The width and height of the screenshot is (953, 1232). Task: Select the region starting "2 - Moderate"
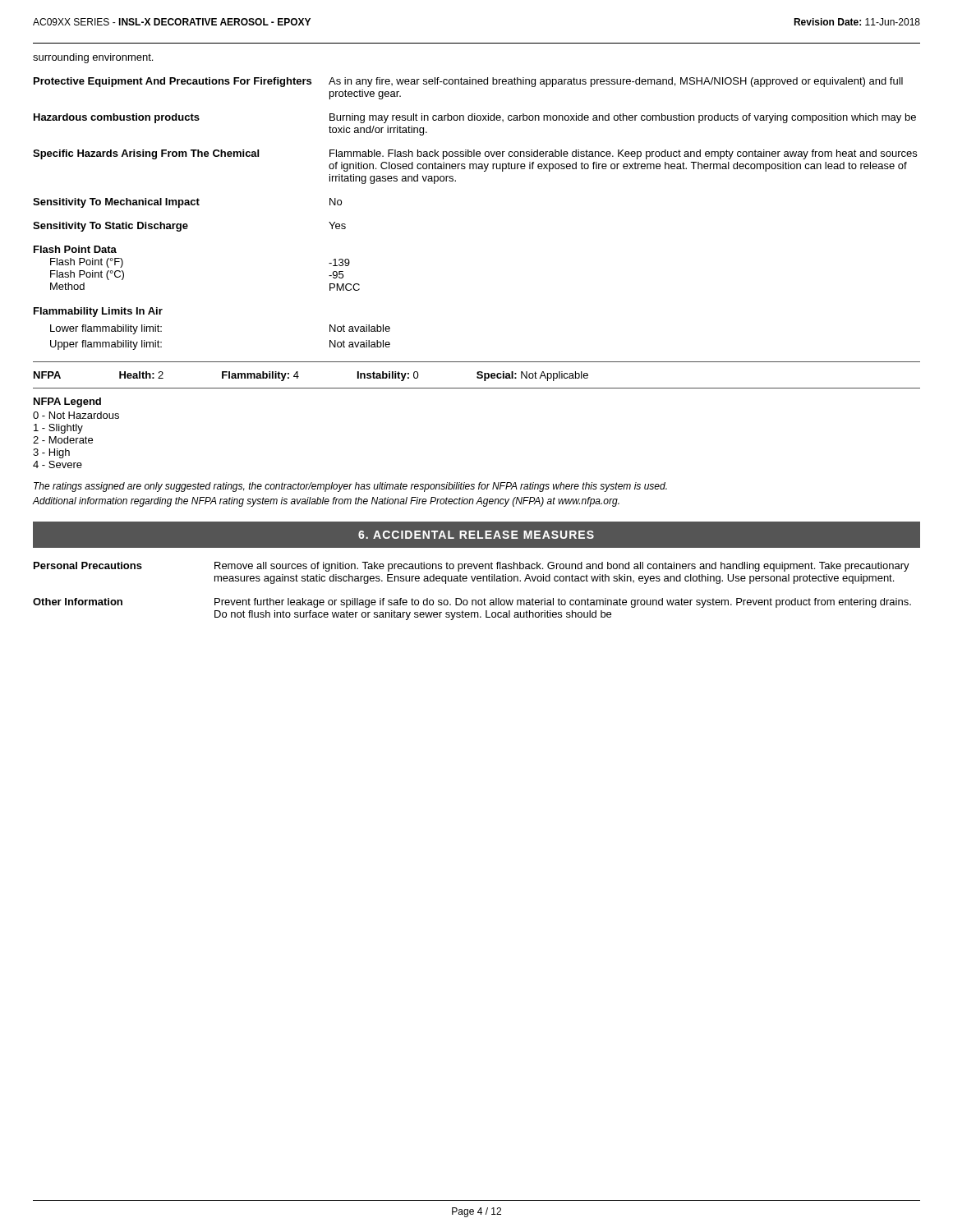tap(63, 440)
